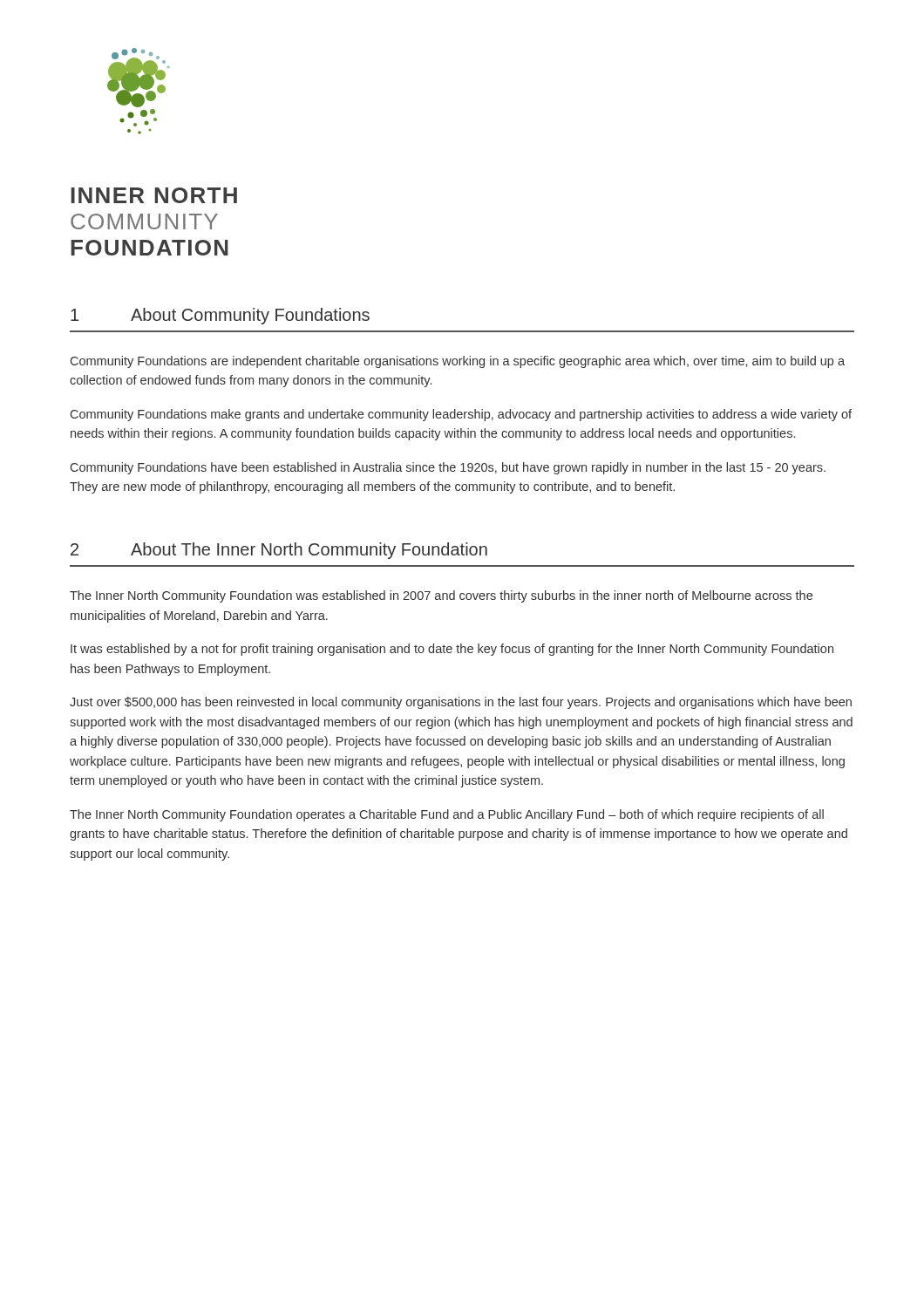
Task: Point to the element starting "The Inner North Community Foundation was"
Action: [x=441, y=606]
